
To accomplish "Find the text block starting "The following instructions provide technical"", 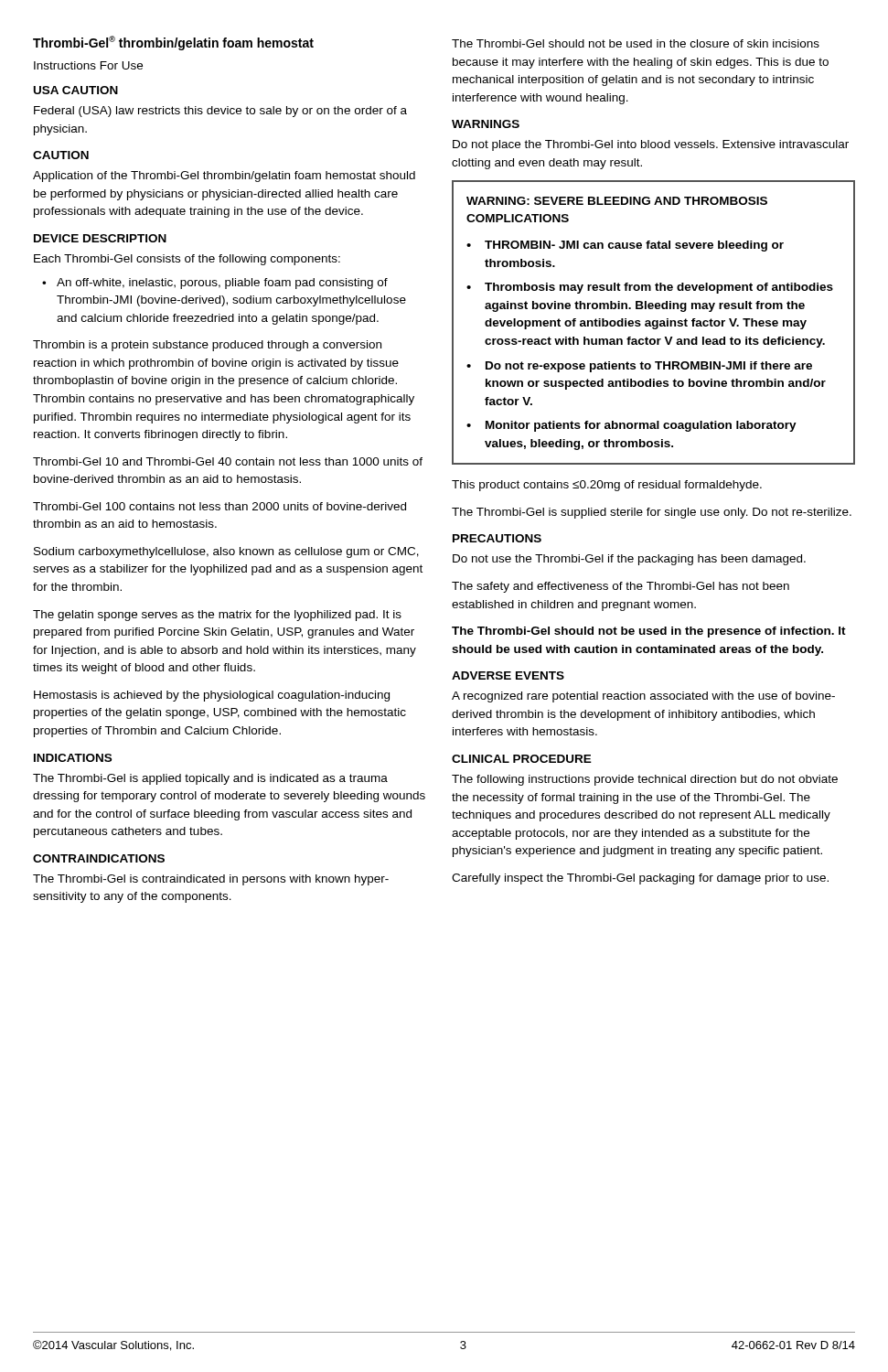I will (x=645, y=815).
